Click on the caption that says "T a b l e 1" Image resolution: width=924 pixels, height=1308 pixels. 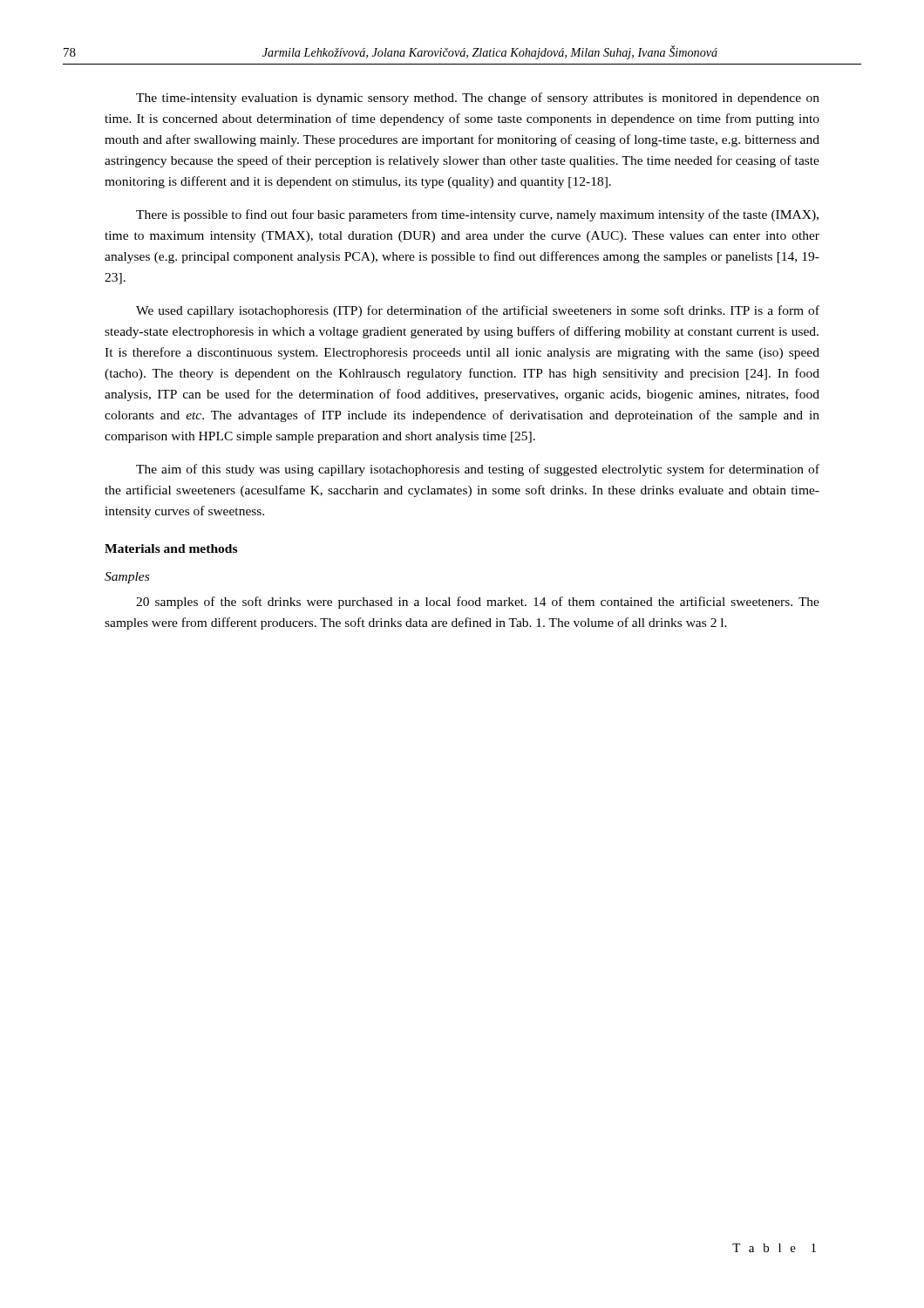(x=776, y=1248)
